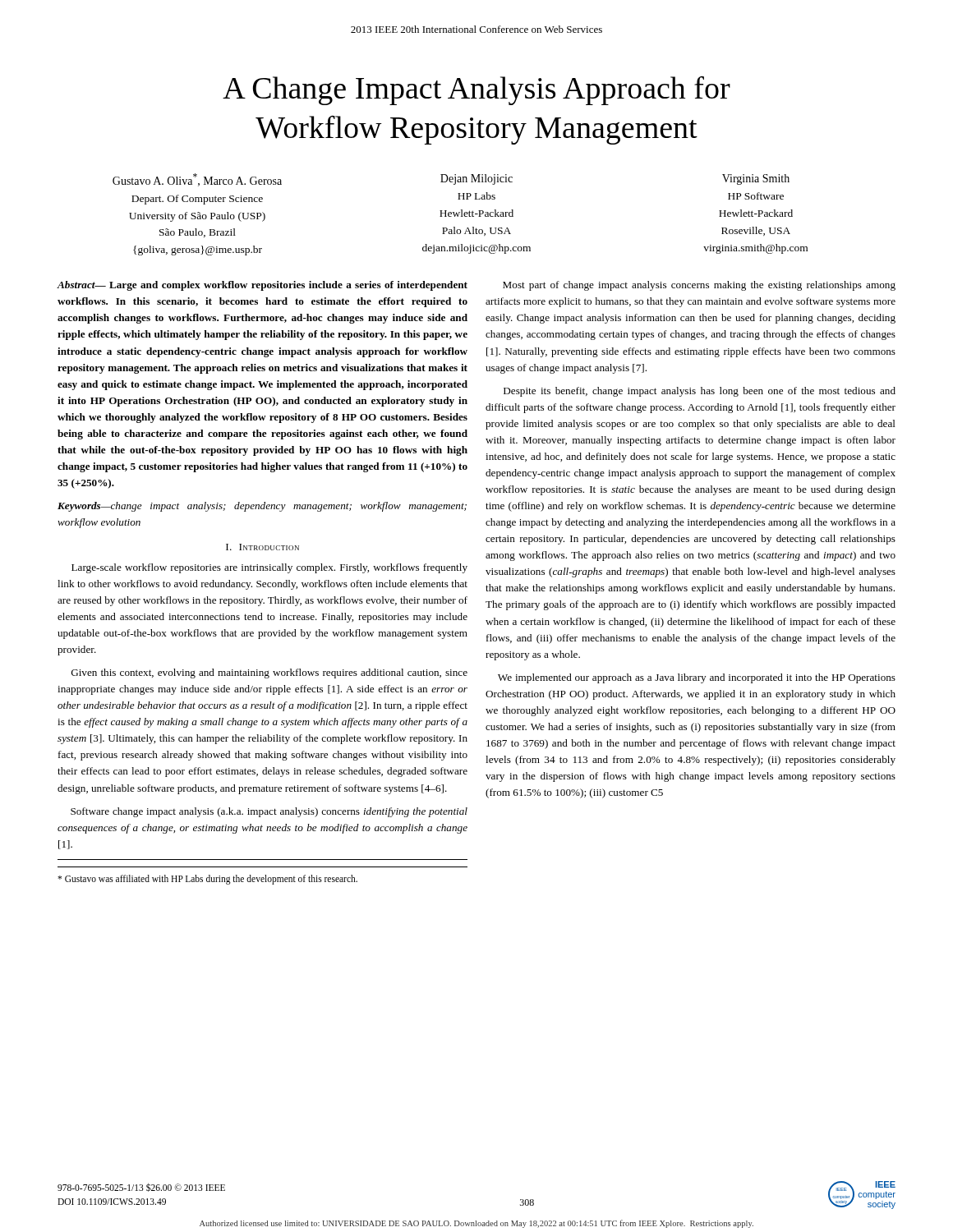The width and height of the screenshot is (953, 1232).
Task: Select the region starting "I. Introduction"
Action: coord(263,547)
